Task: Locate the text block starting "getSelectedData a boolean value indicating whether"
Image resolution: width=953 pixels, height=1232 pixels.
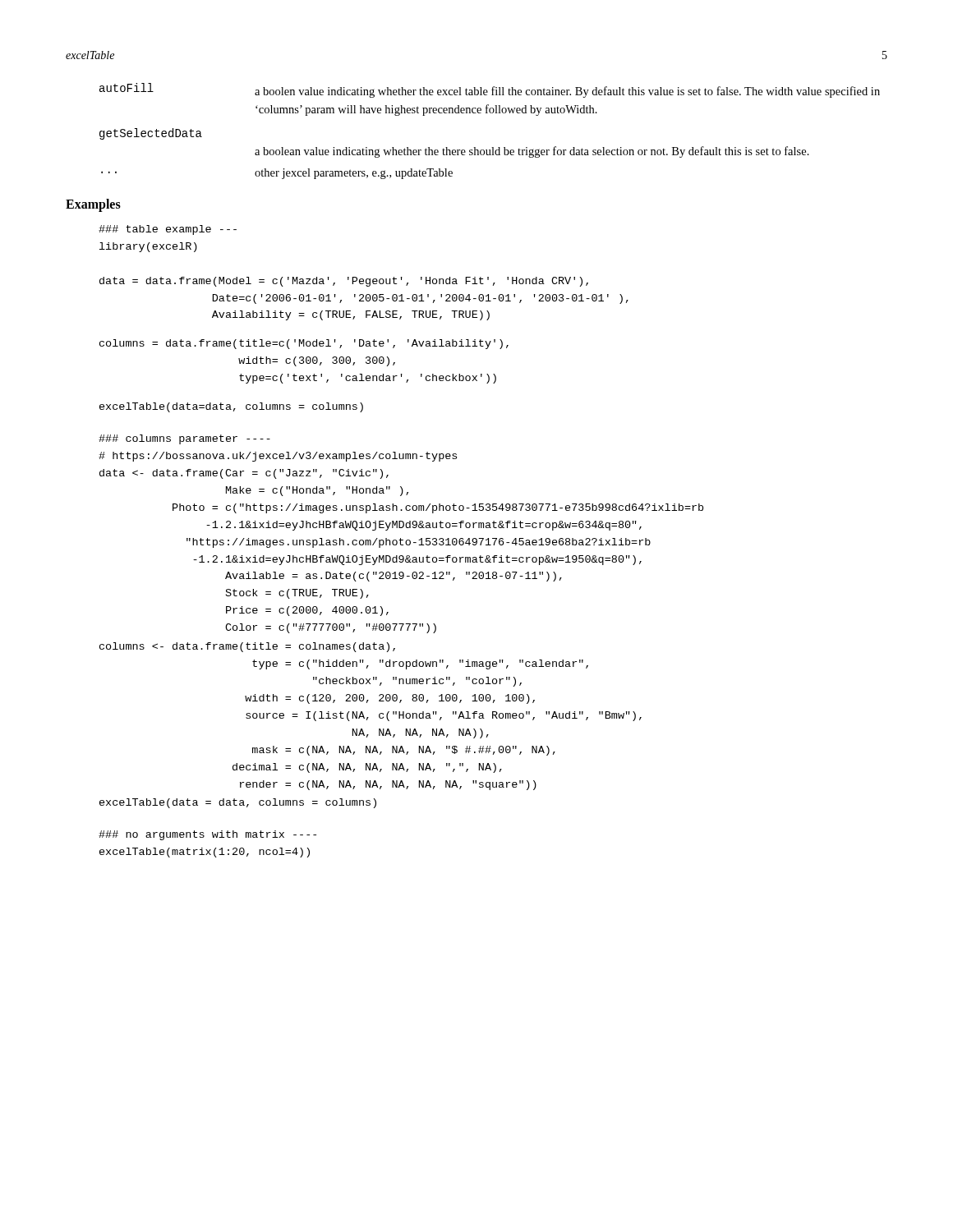Action: [476, 144]
